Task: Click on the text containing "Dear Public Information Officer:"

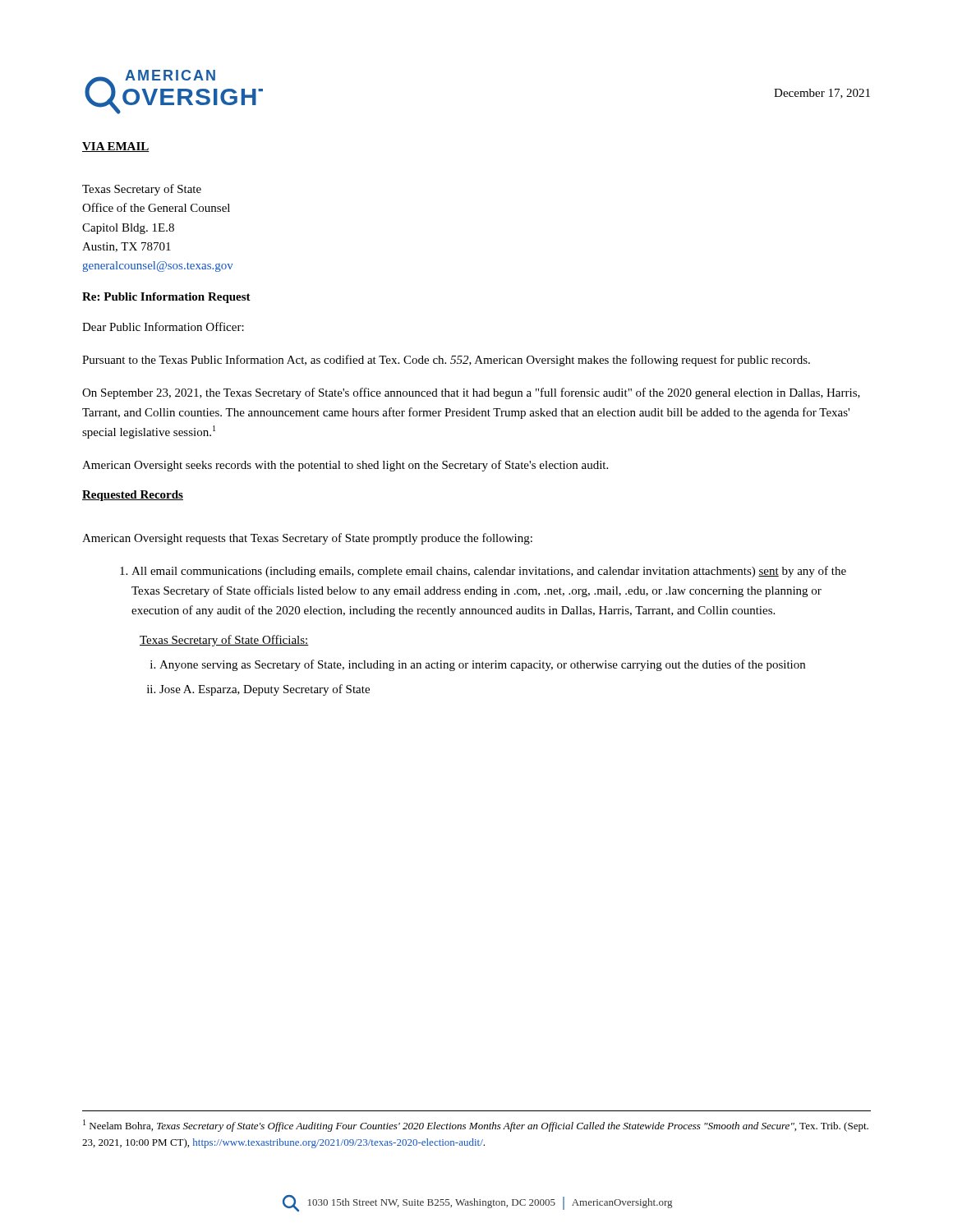Action: 163,327
